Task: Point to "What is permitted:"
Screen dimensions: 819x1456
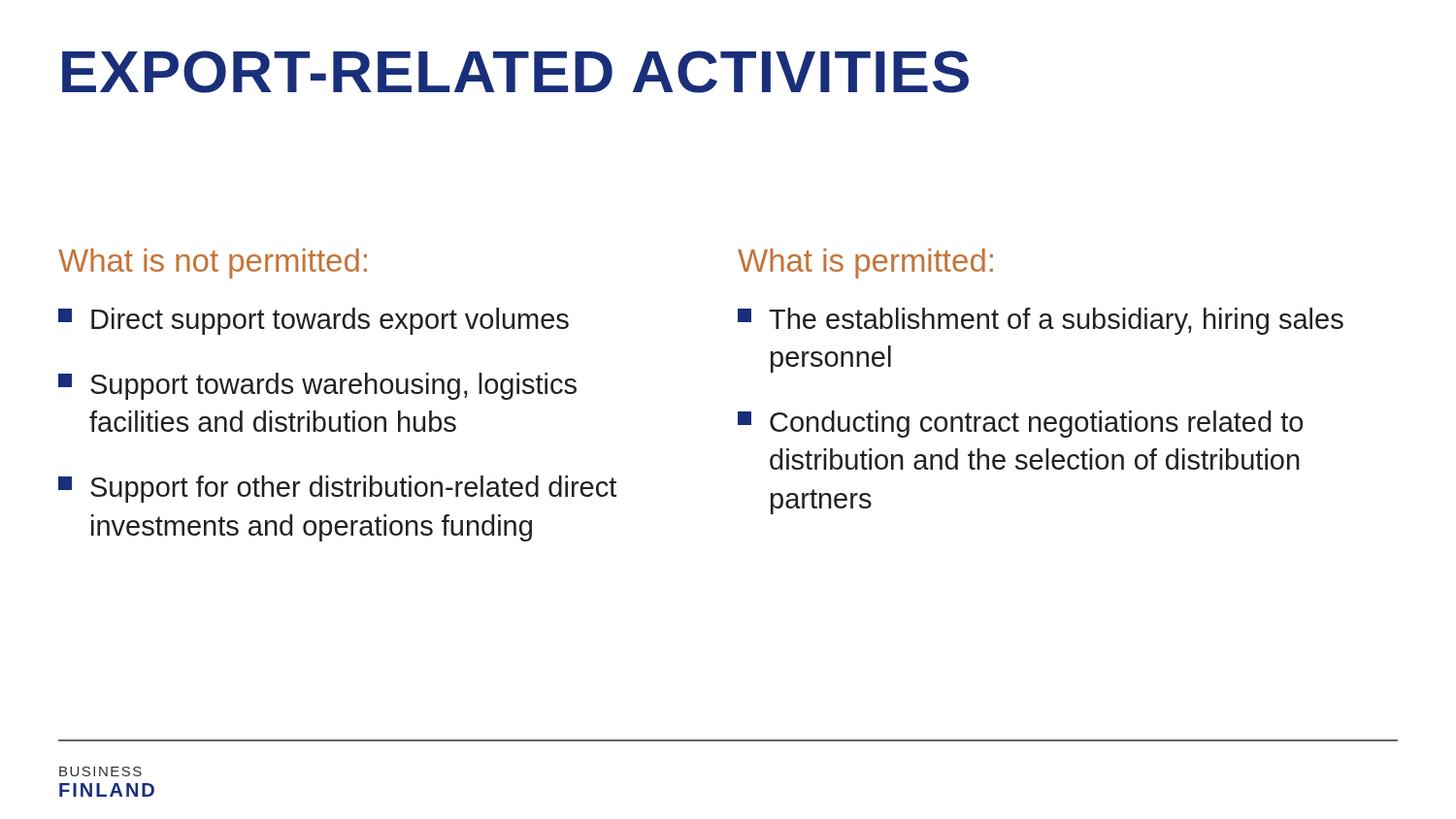Action: (867, 261)
